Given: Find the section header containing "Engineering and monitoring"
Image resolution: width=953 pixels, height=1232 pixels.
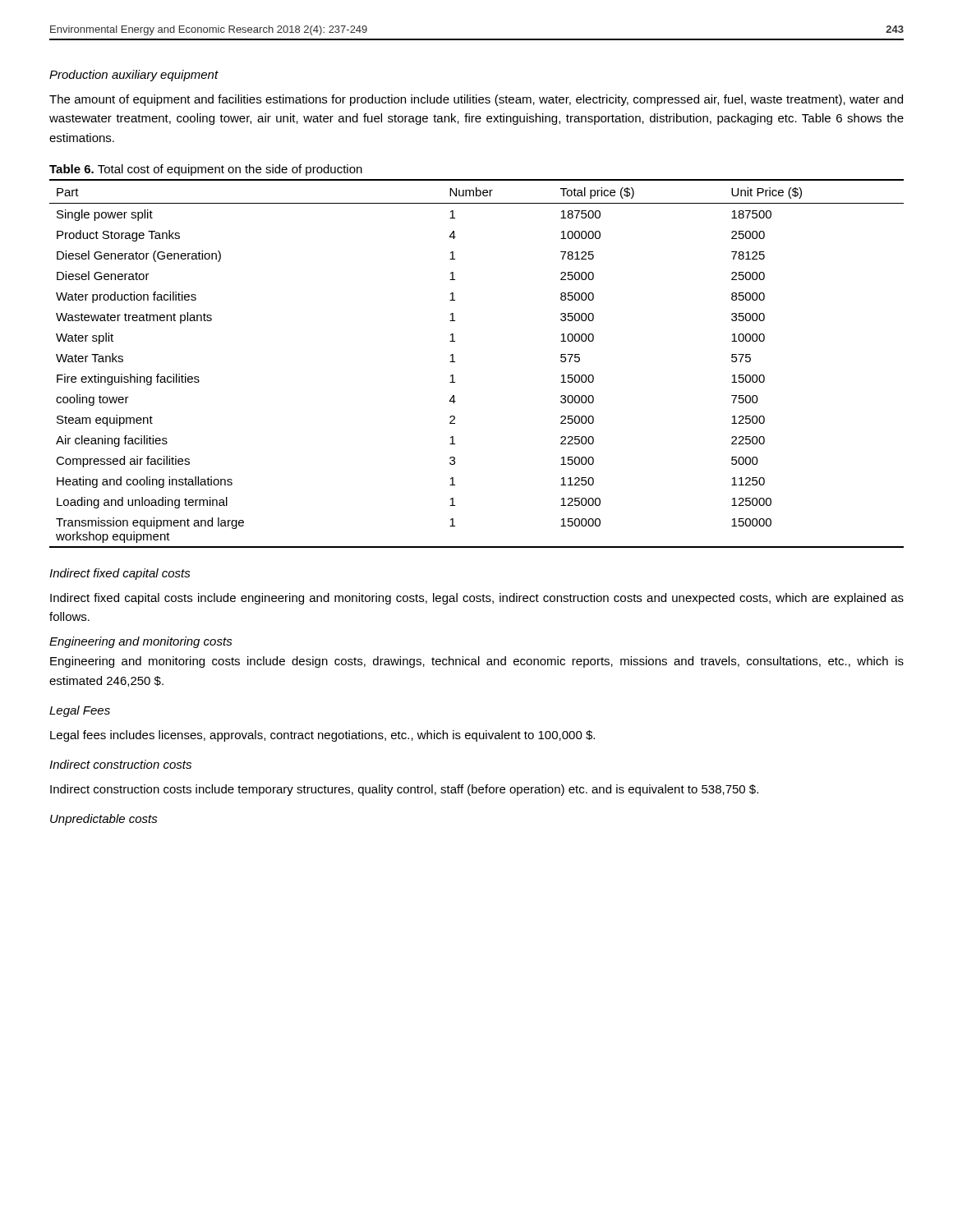Looking at the screenshot, I should (x=141, y=641).
